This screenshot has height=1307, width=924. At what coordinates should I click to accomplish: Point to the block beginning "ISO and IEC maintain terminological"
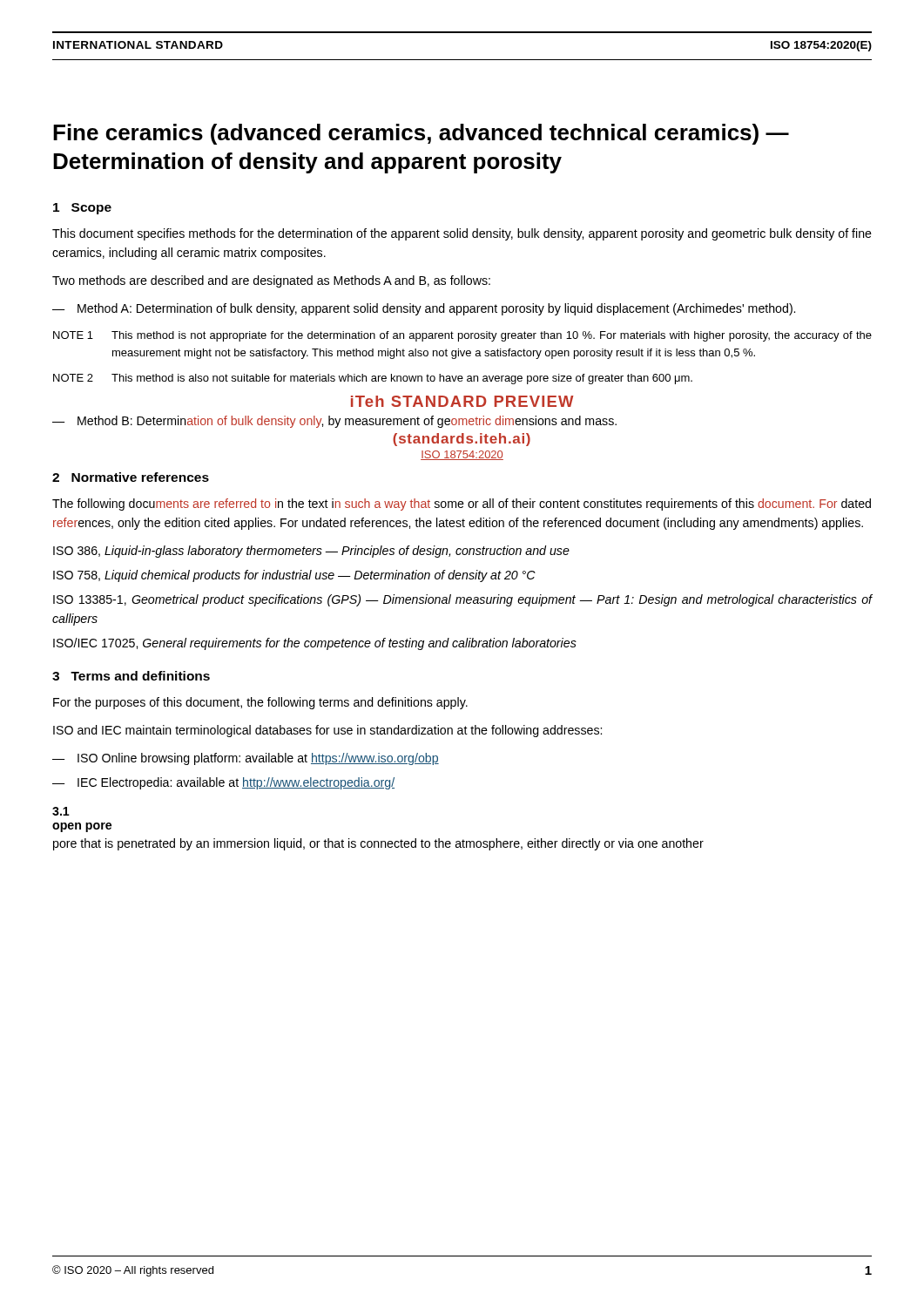328,730
